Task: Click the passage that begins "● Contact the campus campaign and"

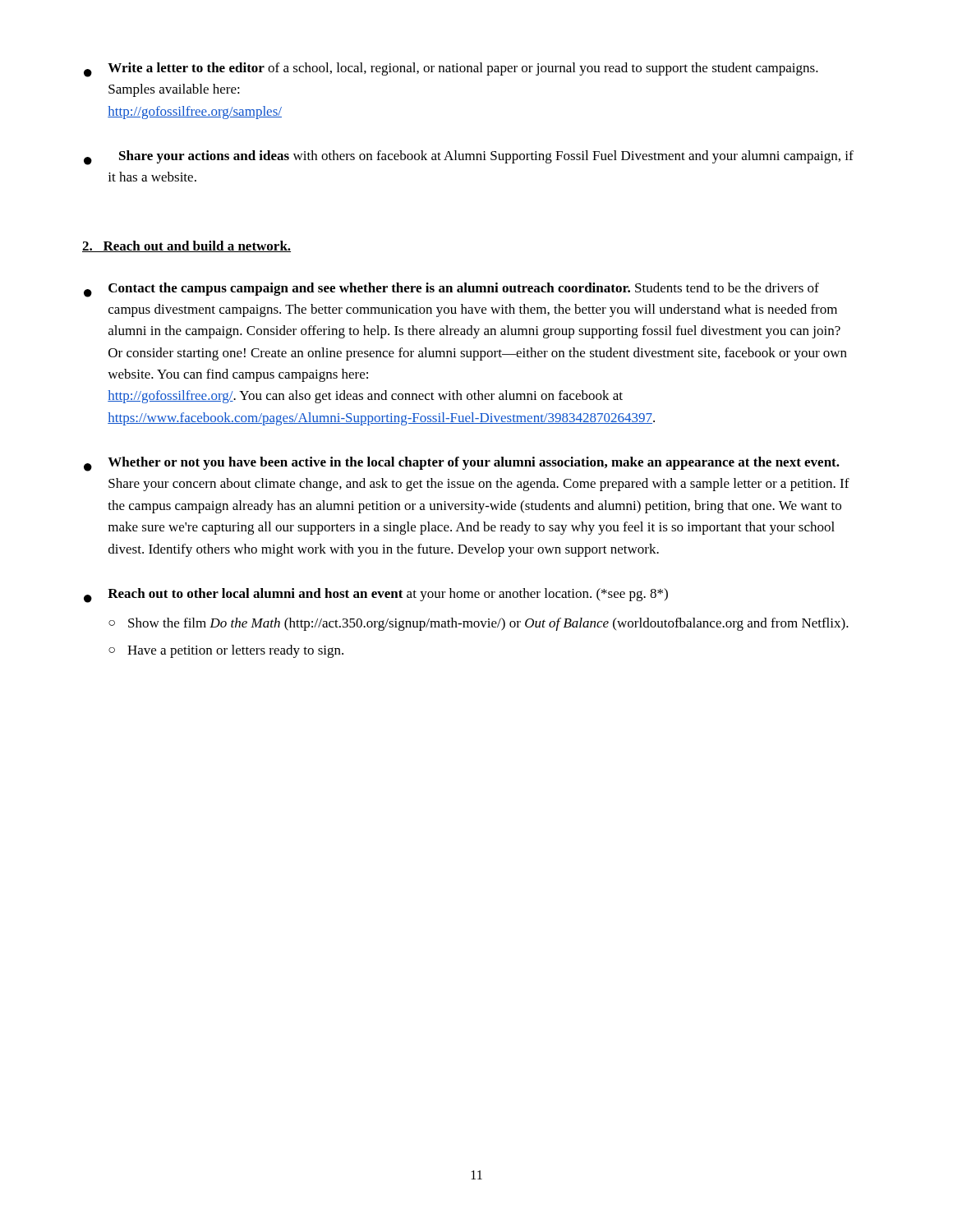Action: tap(468, 353)
